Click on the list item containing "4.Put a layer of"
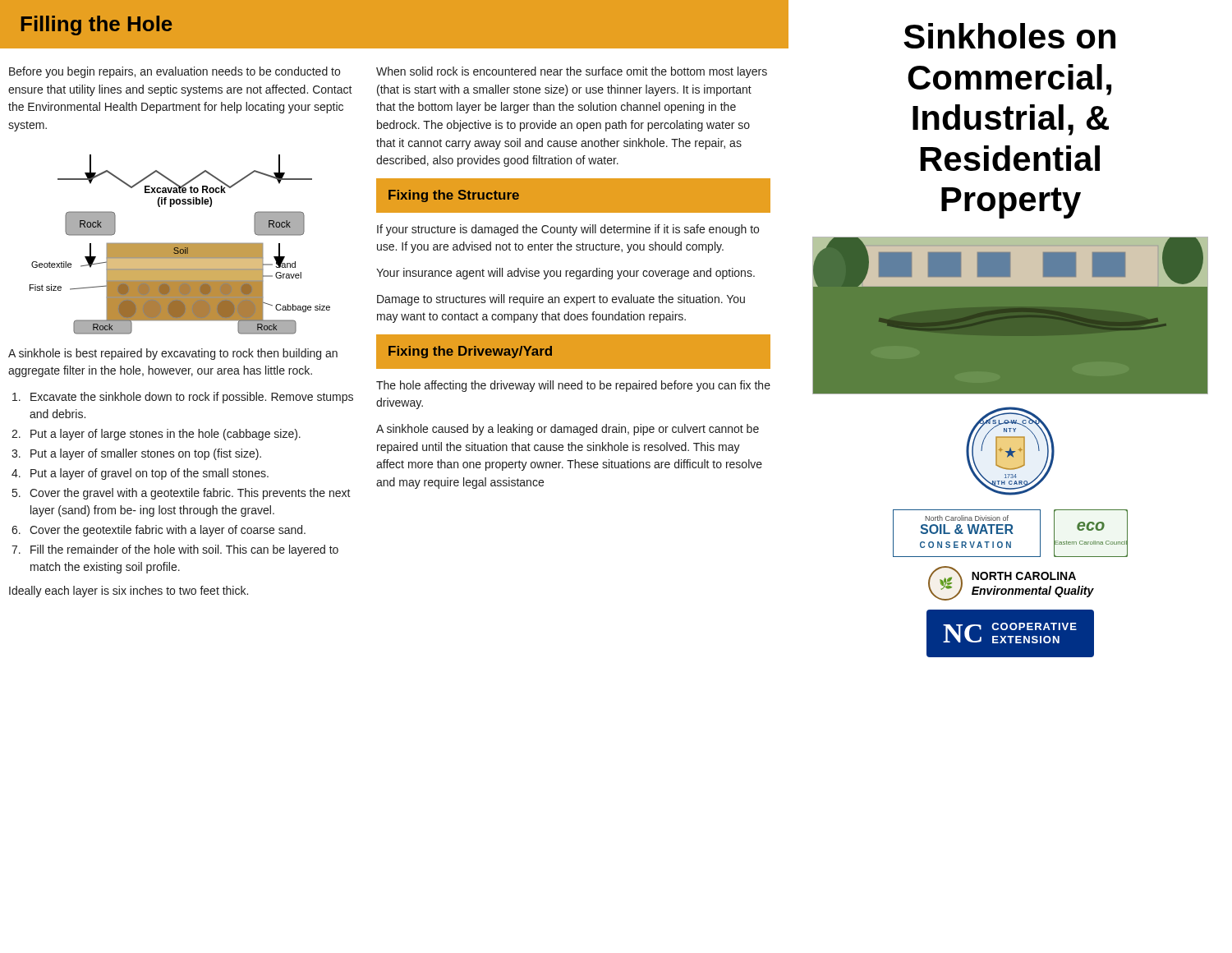 pos(140,474)
